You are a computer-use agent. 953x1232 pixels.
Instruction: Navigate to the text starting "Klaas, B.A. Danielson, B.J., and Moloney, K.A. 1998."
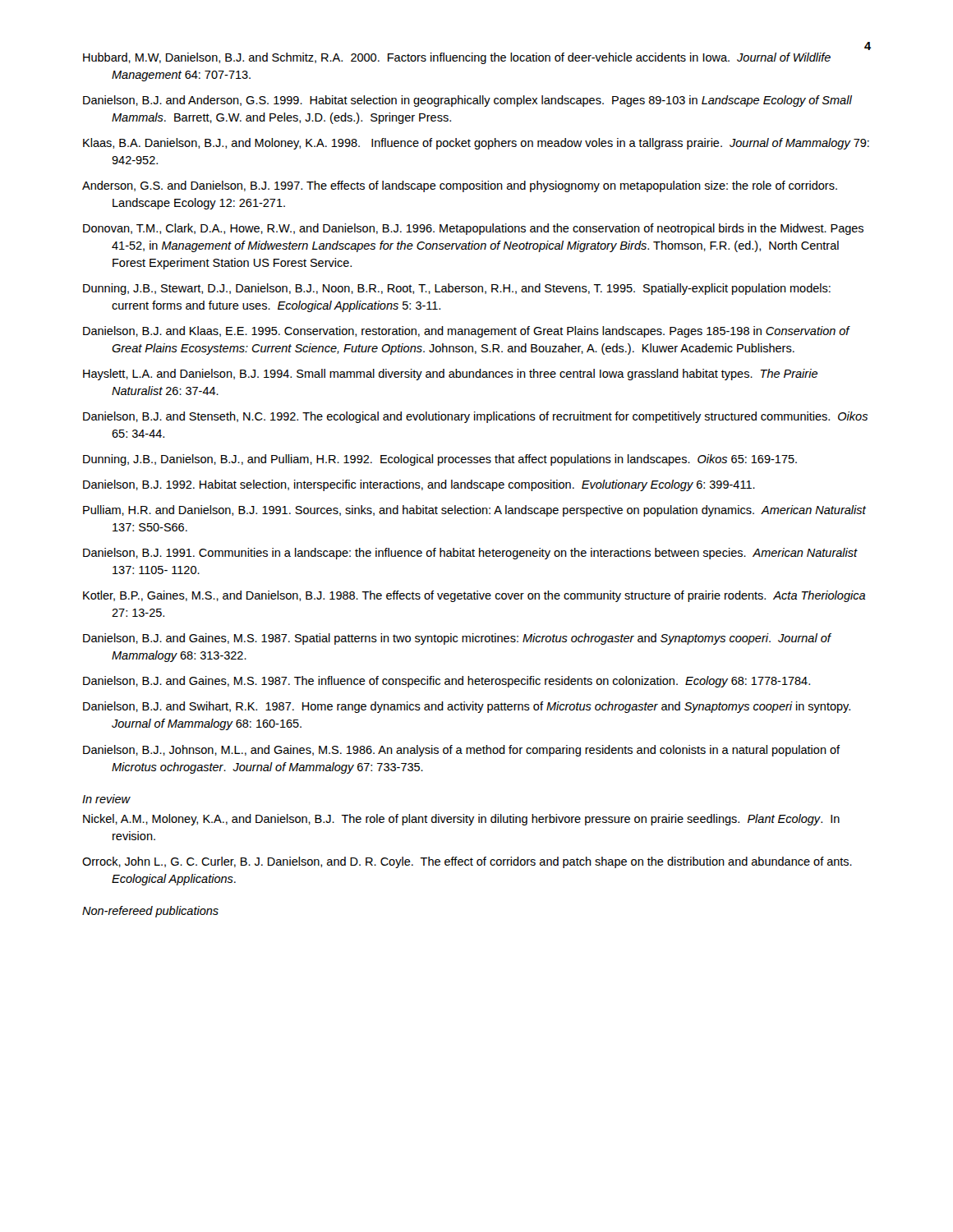(476, 152)
